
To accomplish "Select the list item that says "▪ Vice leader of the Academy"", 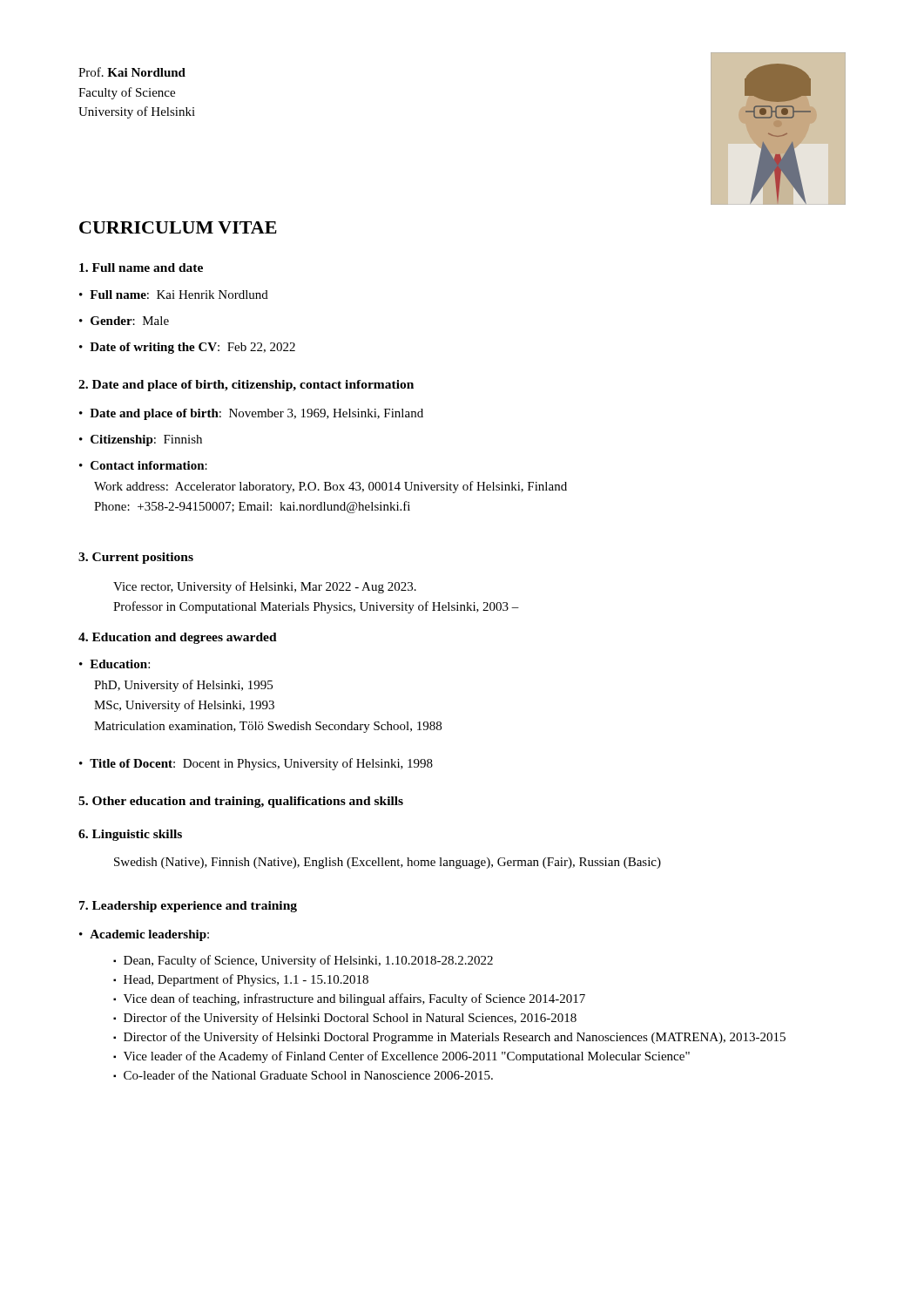I will [402, 1057].
